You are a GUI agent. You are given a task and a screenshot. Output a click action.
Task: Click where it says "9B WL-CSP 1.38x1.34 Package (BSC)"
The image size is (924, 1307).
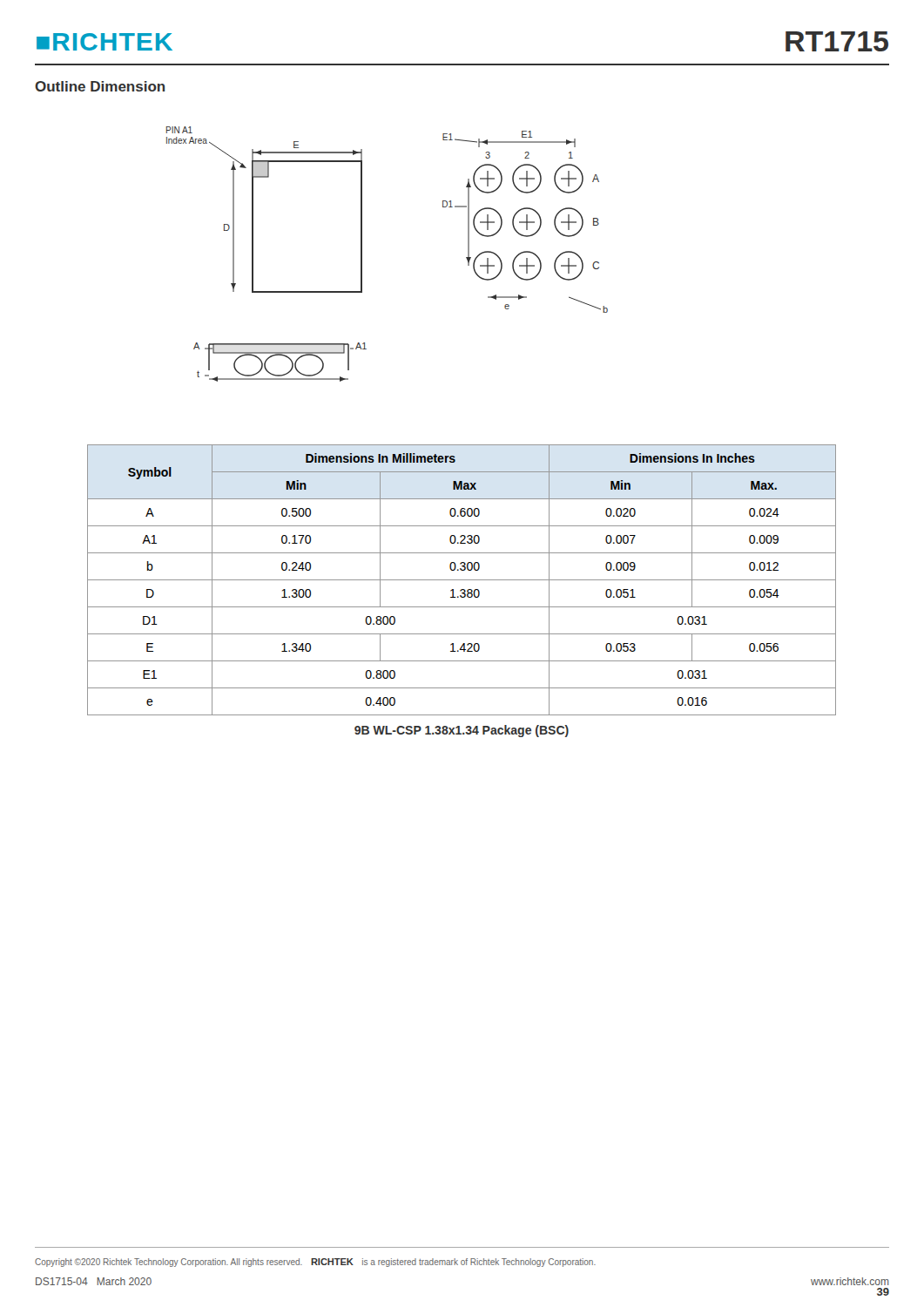coord(462,730)
